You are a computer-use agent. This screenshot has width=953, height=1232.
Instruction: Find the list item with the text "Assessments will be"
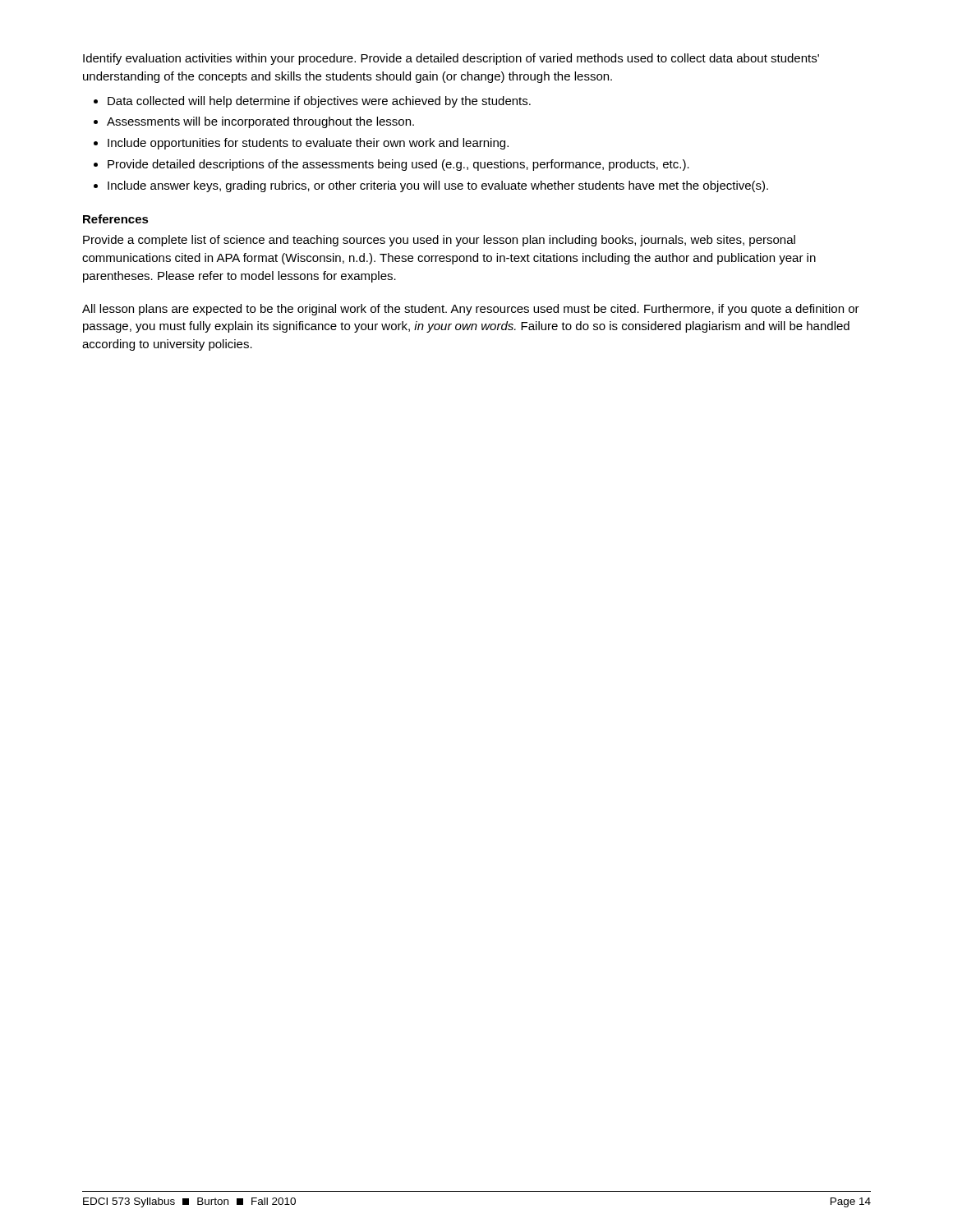[261, 121]
